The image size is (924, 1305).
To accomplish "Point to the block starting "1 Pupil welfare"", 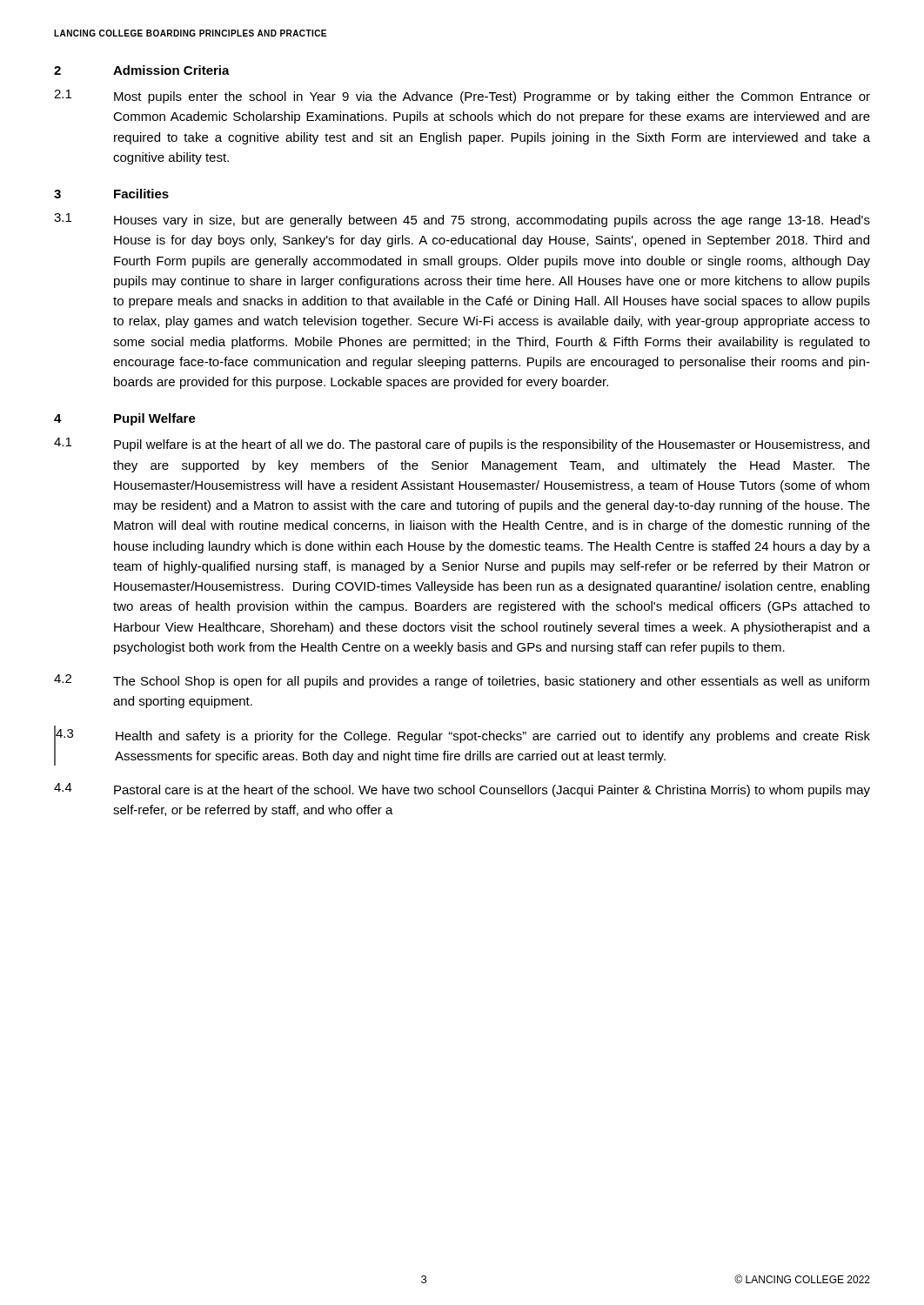I will [x=462, y=546].
